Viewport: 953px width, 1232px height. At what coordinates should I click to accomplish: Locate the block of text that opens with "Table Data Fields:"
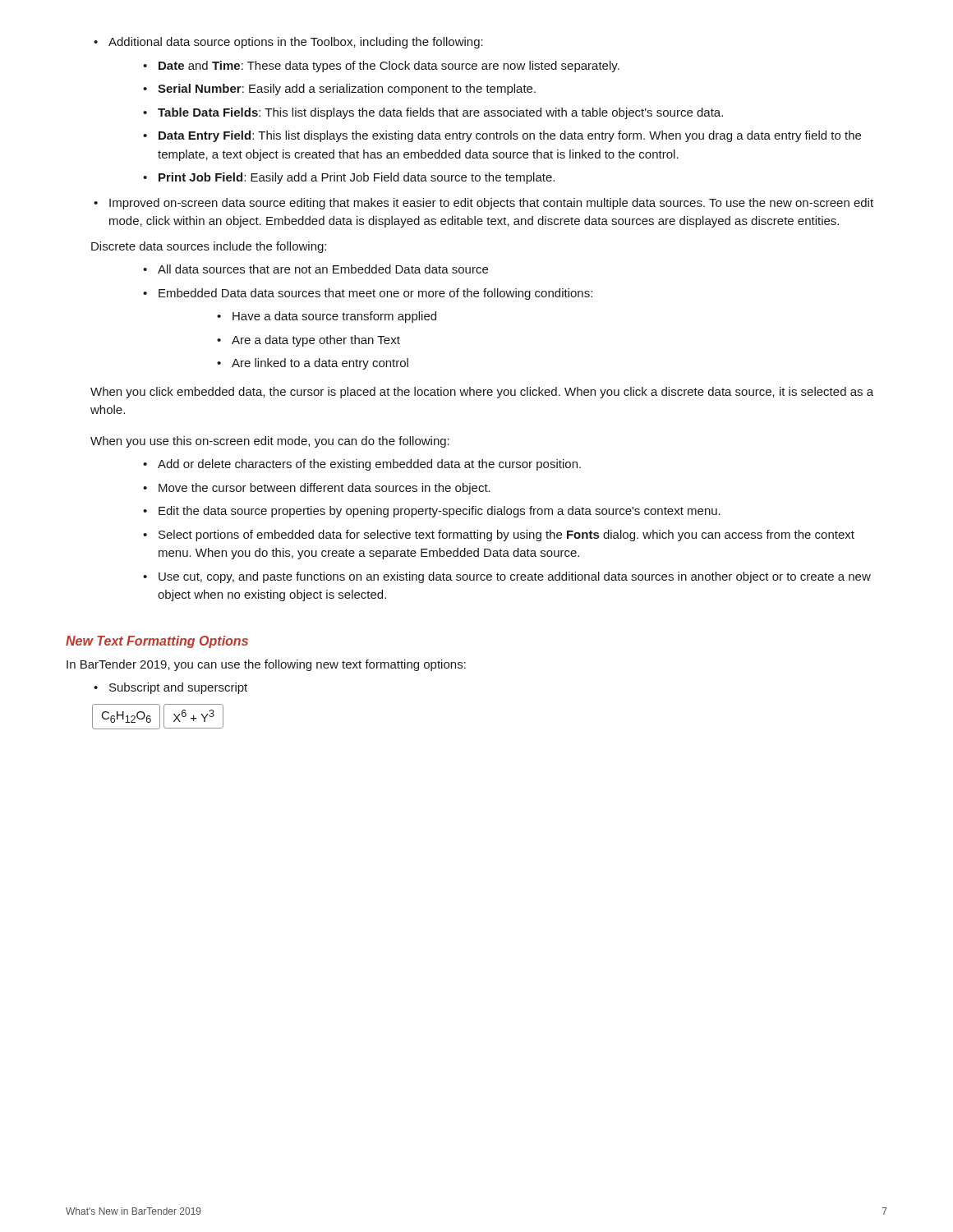[x=513, y=112]
